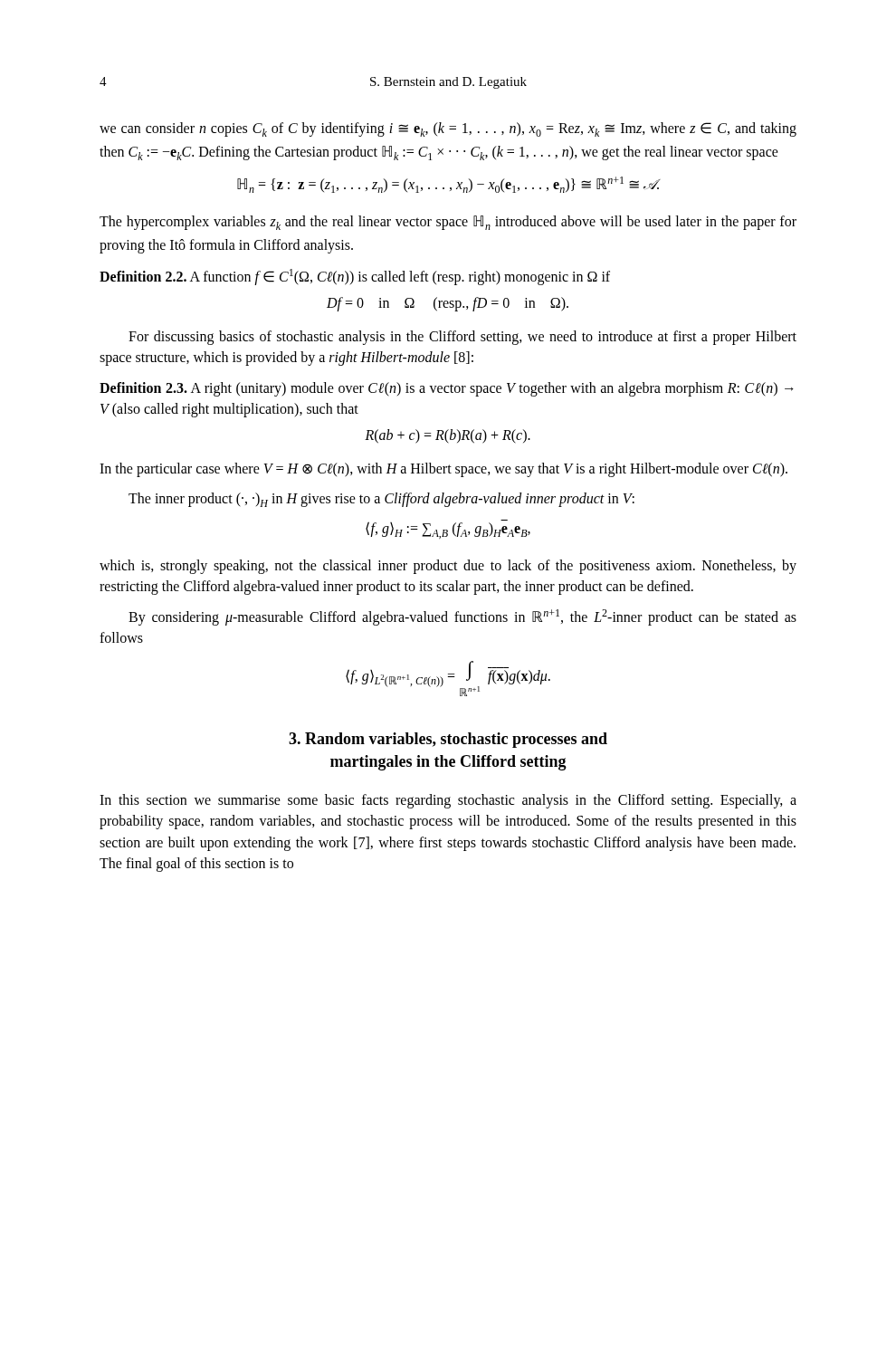Locate the text starting "which is, strongly"
Viewport: 896px width, 1358px height.
[448, 576]
